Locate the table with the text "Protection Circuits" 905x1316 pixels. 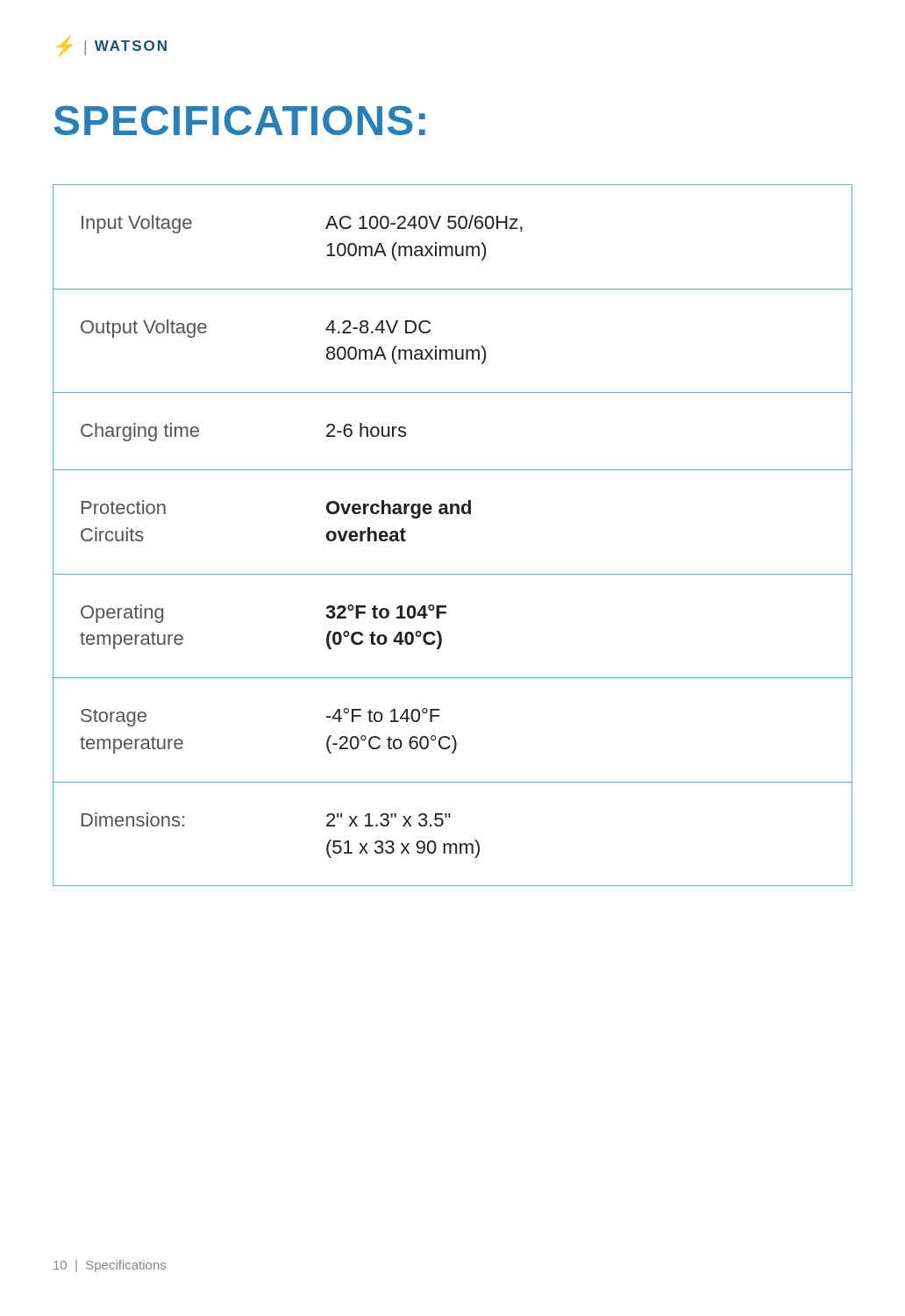[x=452, y=535]
